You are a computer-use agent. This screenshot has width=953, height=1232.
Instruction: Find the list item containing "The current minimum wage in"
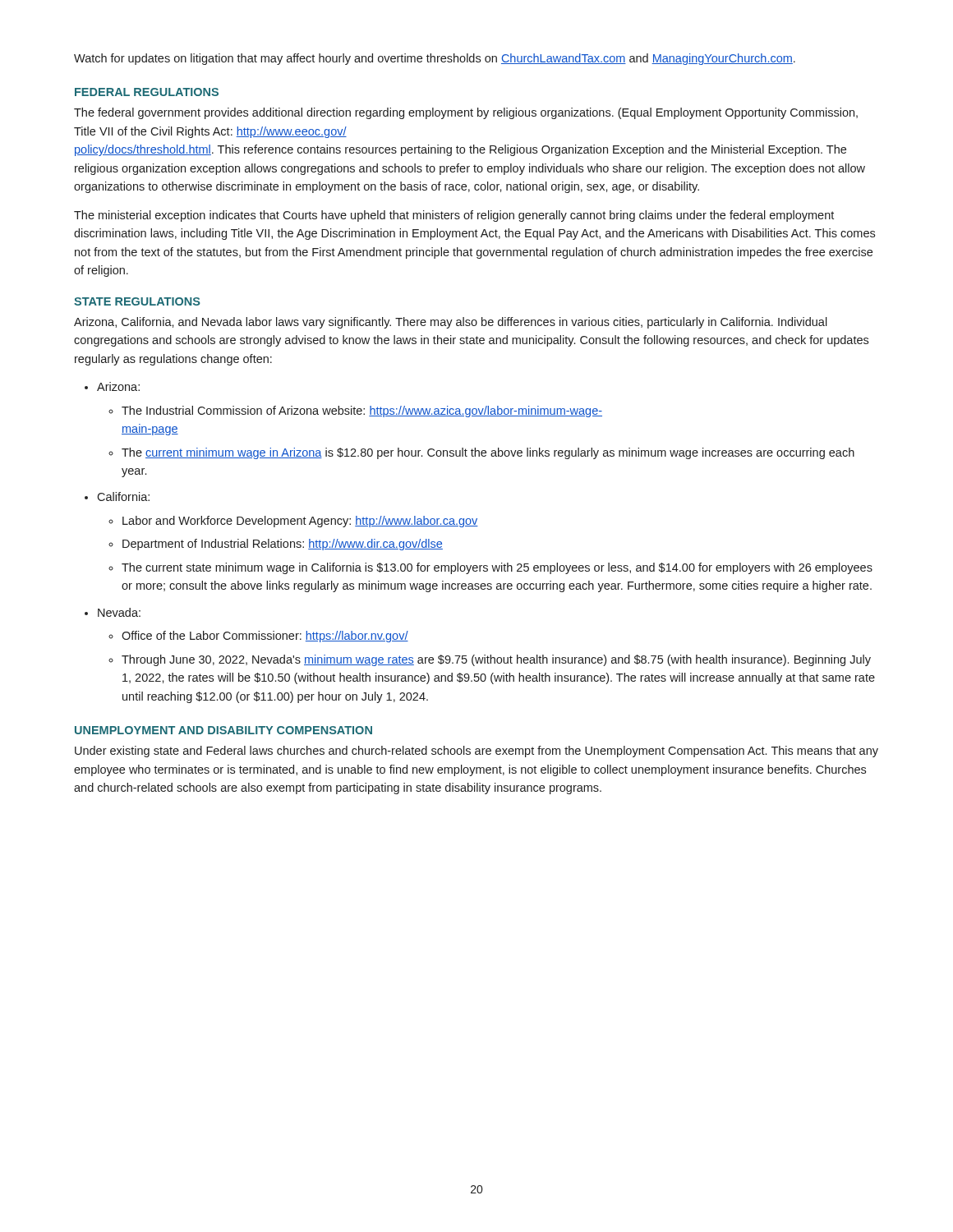[x=488, y=461]
